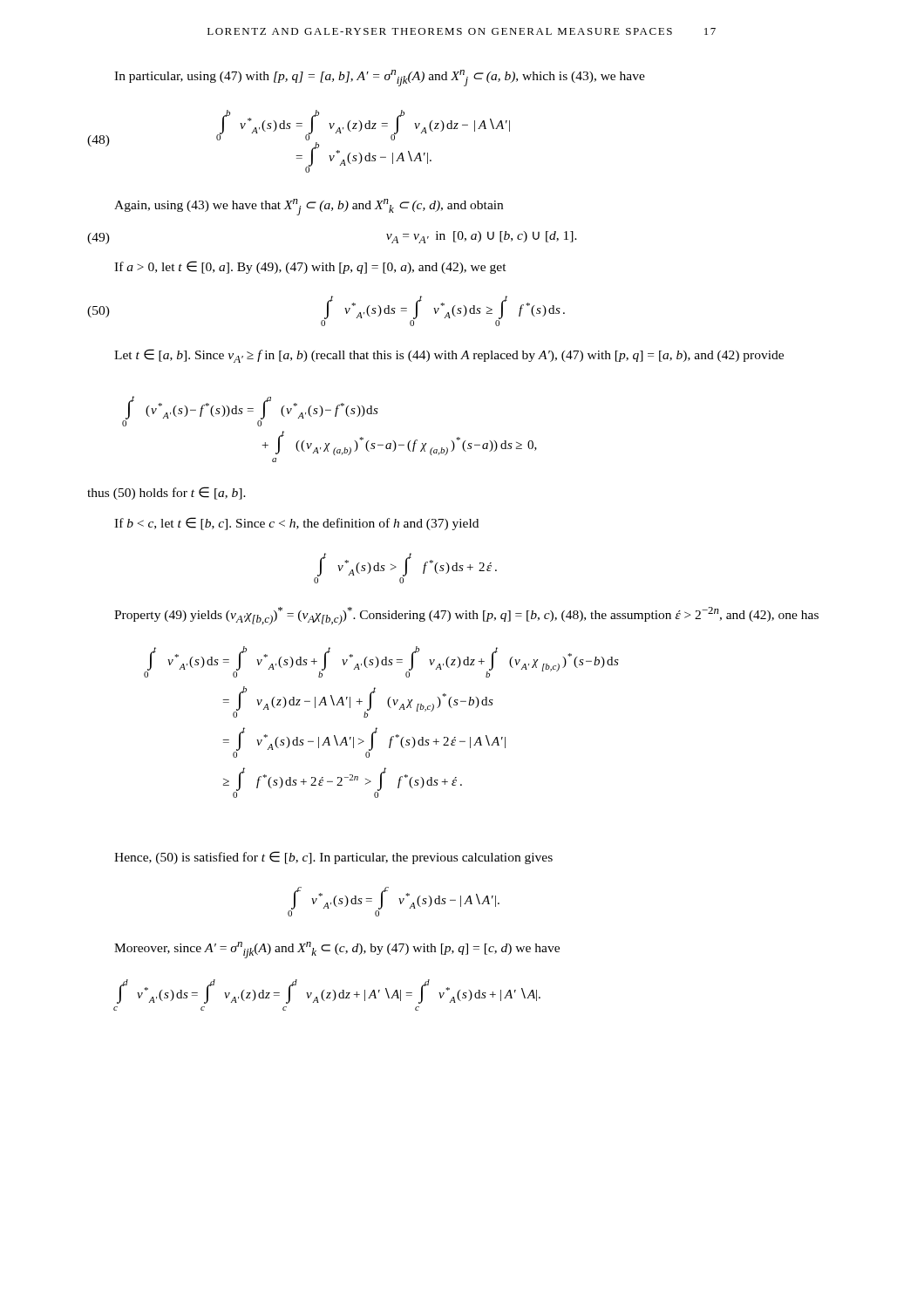Click on the element starting "thus (50) holds for t ∈ [a,"
The width and height of the screenshot is (924, 1308).
tap(466, 508)
